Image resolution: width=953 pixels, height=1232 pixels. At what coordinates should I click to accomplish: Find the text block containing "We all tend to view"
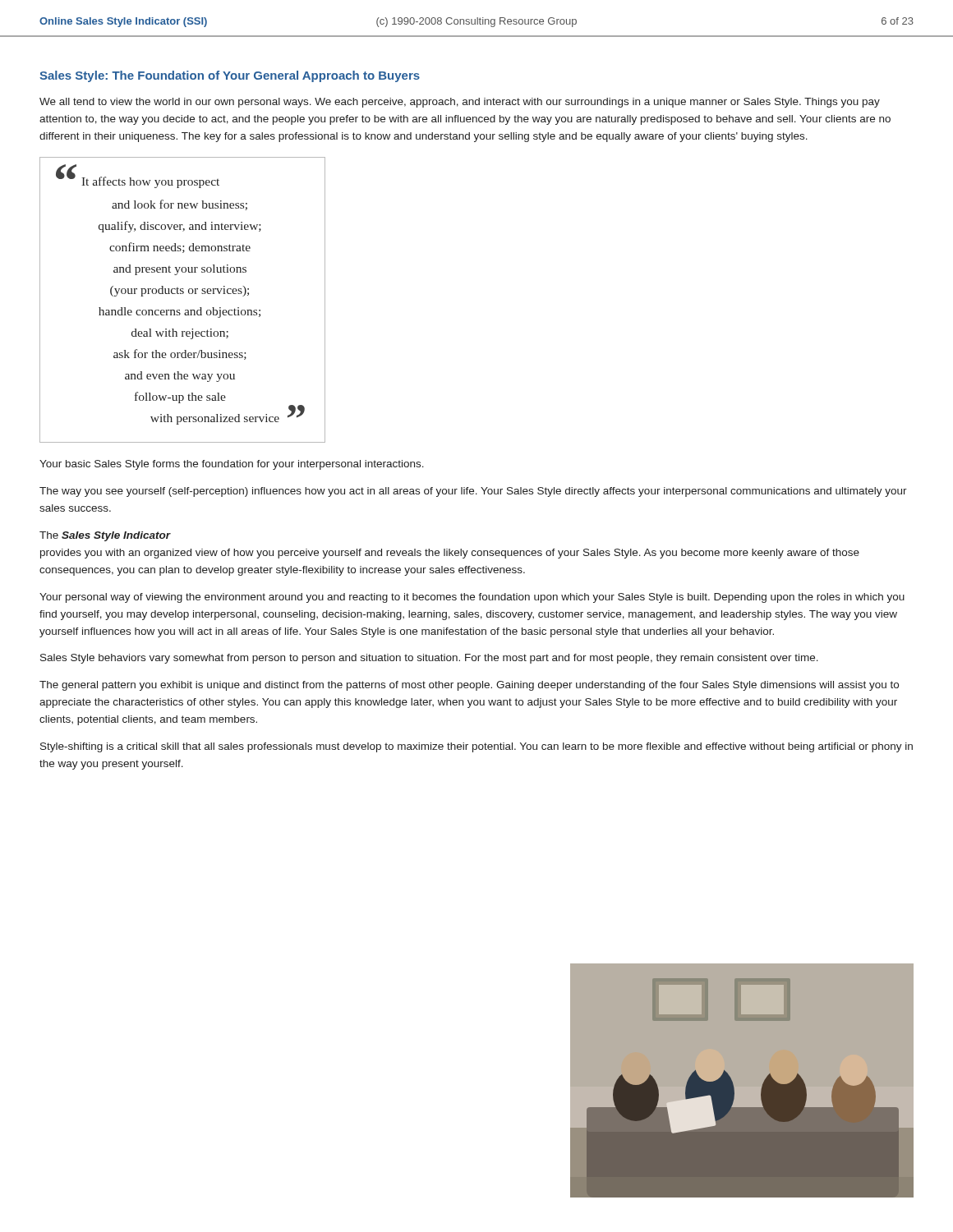(465, 119)
